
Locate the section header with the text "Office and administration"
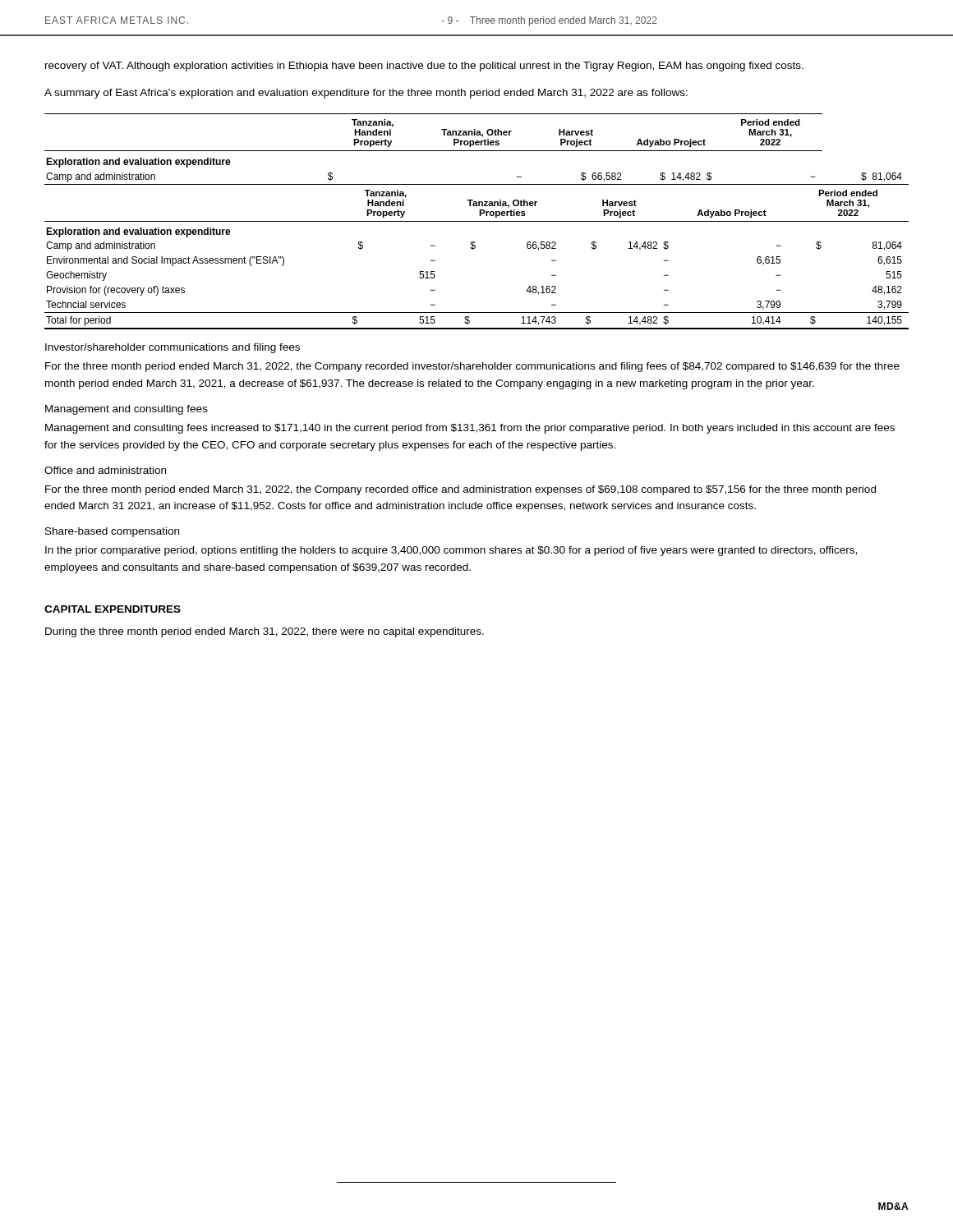[x=106, y=470]
